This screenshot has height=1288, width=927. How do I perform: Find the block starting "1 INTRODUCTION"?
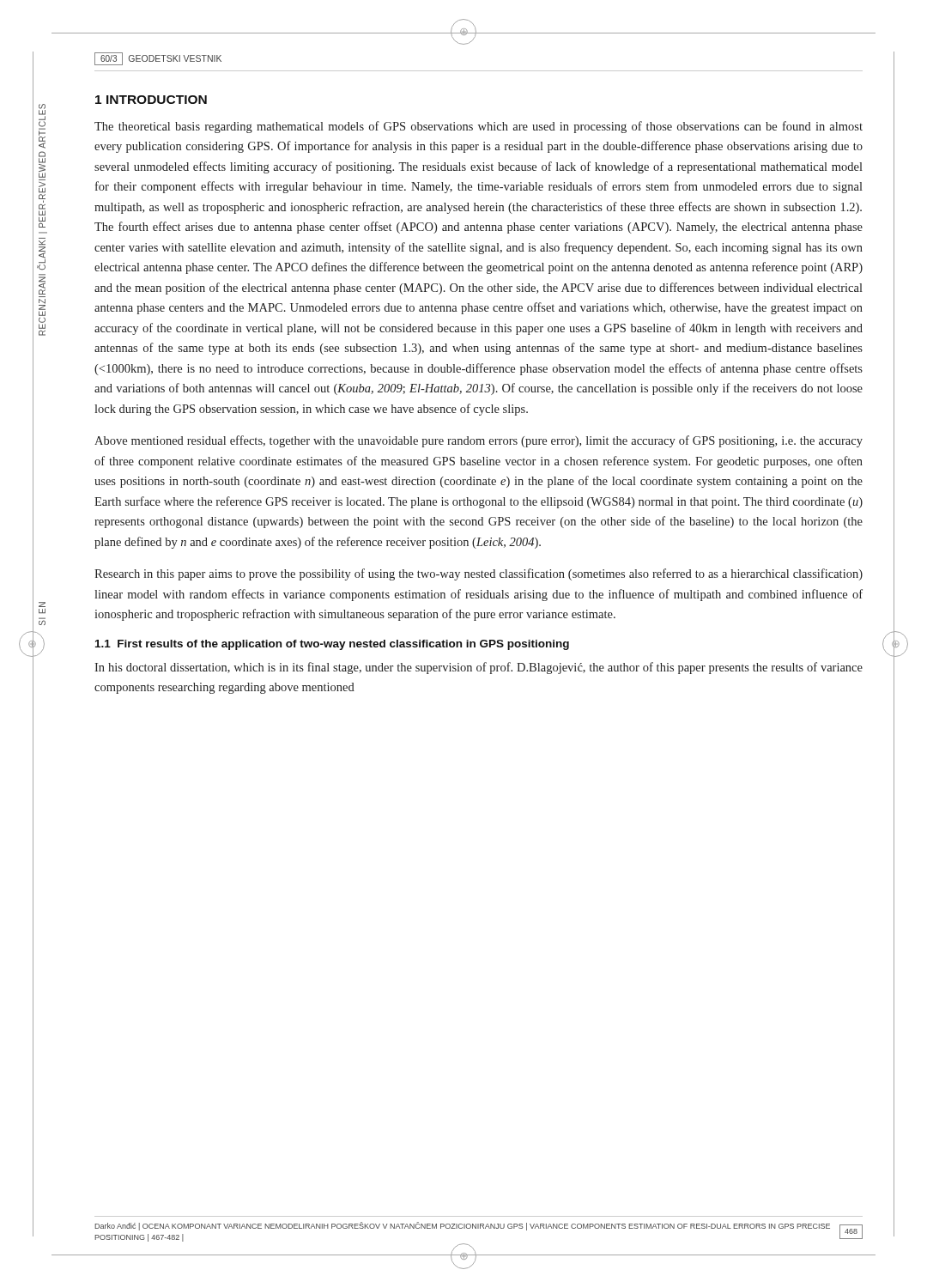151,99
